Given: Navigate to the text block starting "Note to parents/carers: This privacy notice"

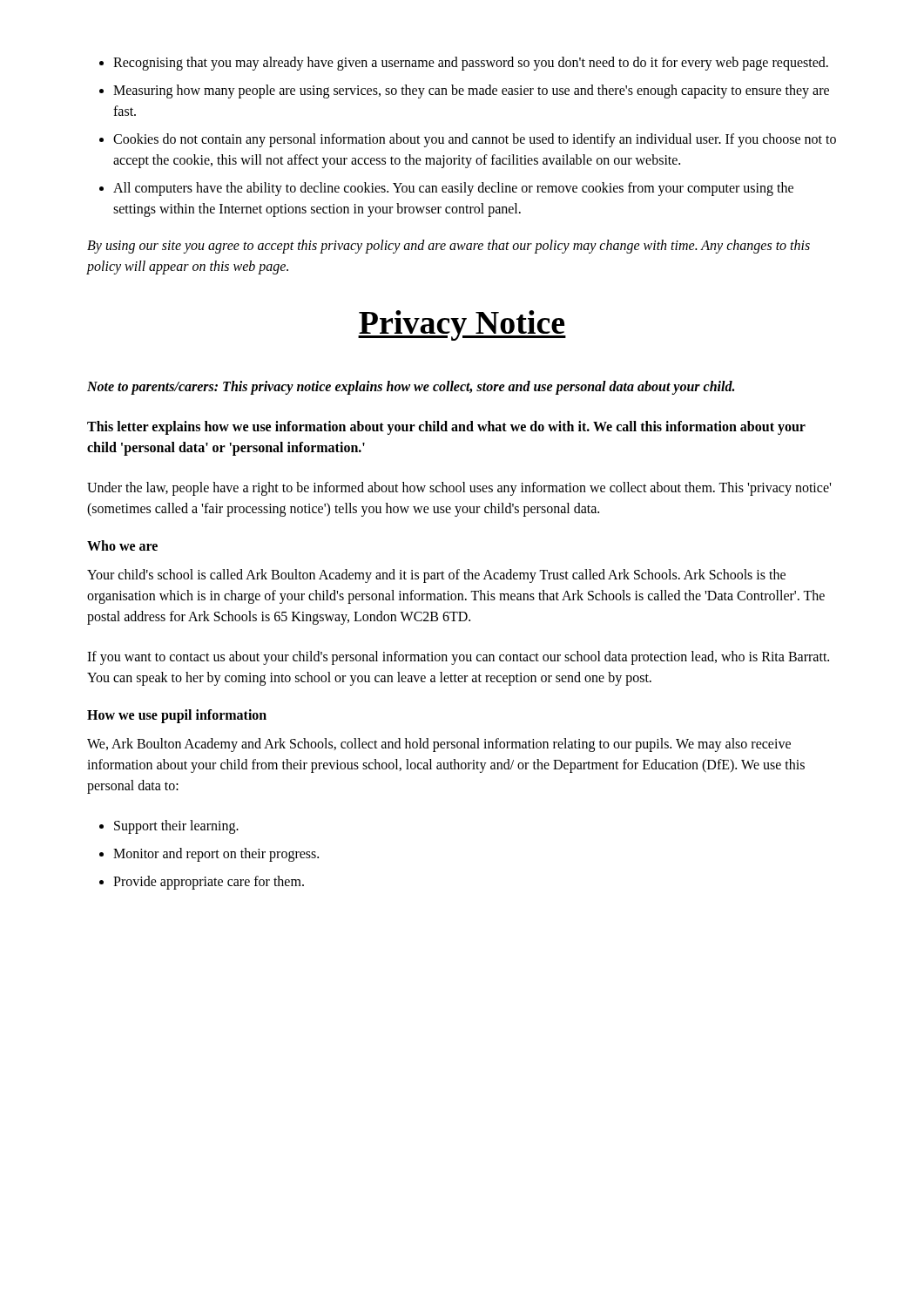Looking at the screenshot, I should (x=411, y=386).
